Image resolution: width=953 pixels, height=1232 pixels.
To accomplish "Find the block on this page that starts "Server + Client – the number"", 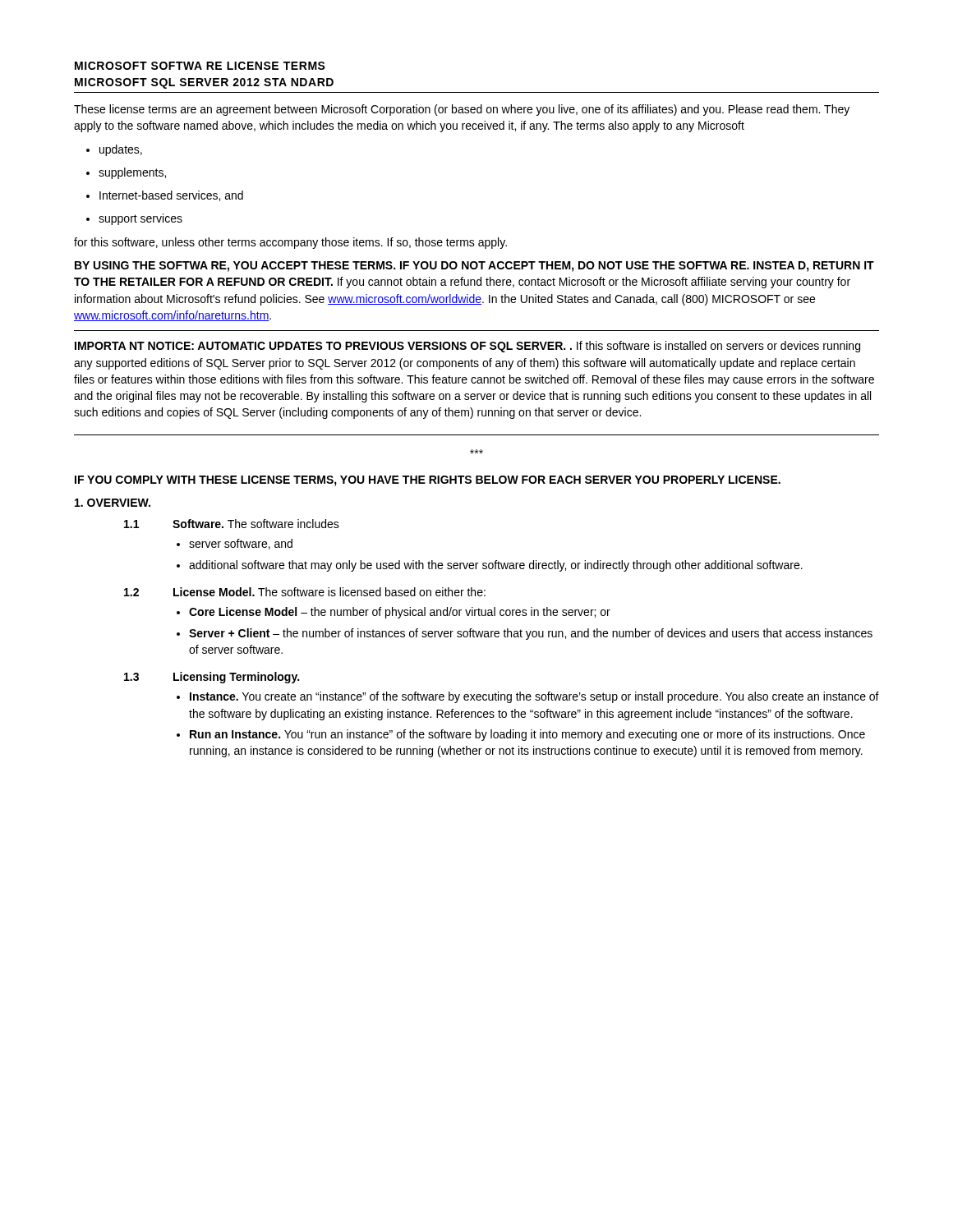I will click(531, 641).
